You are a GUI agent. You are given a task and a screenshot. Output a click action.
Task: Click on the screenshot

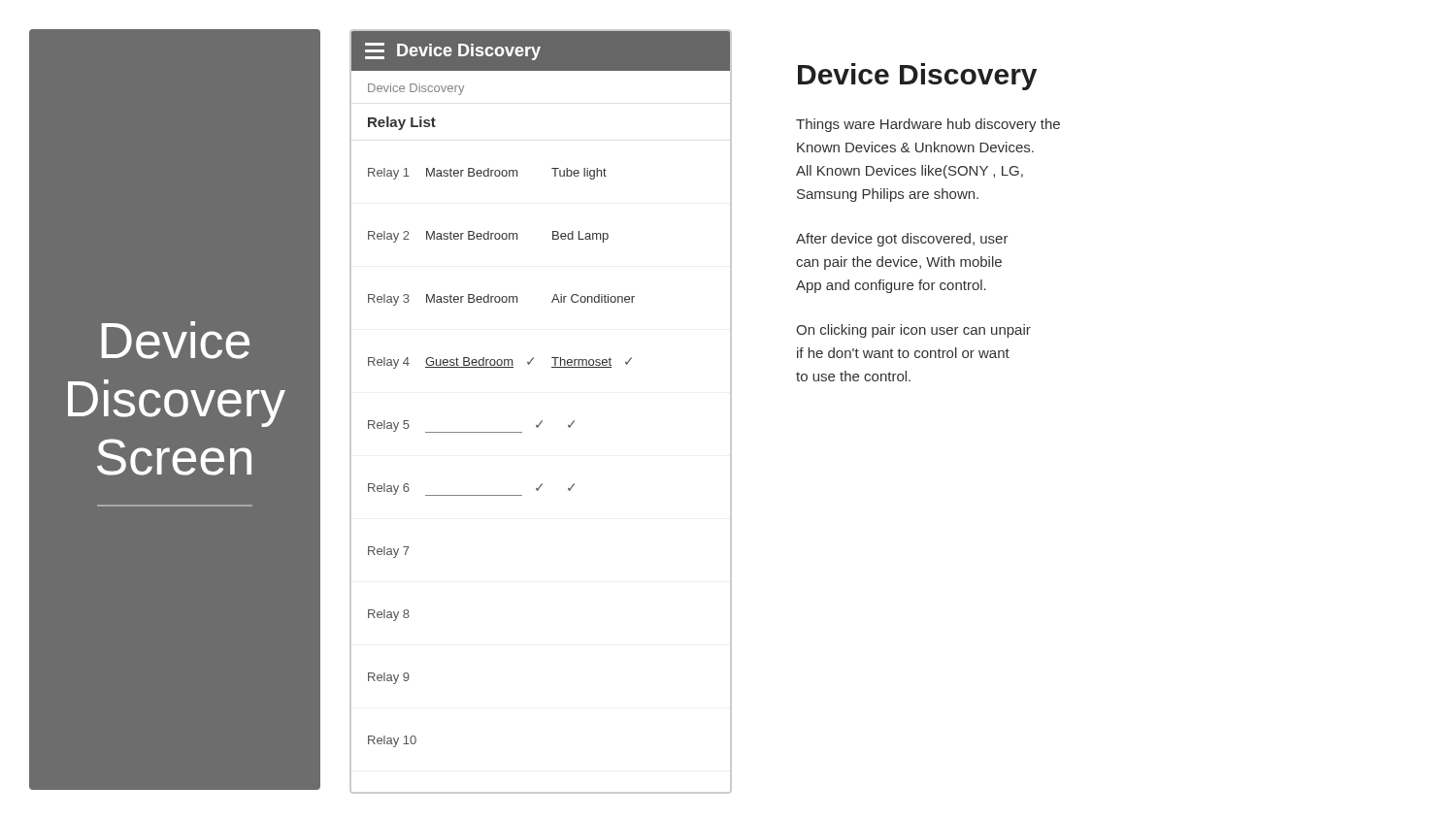[x=541, y=411]
